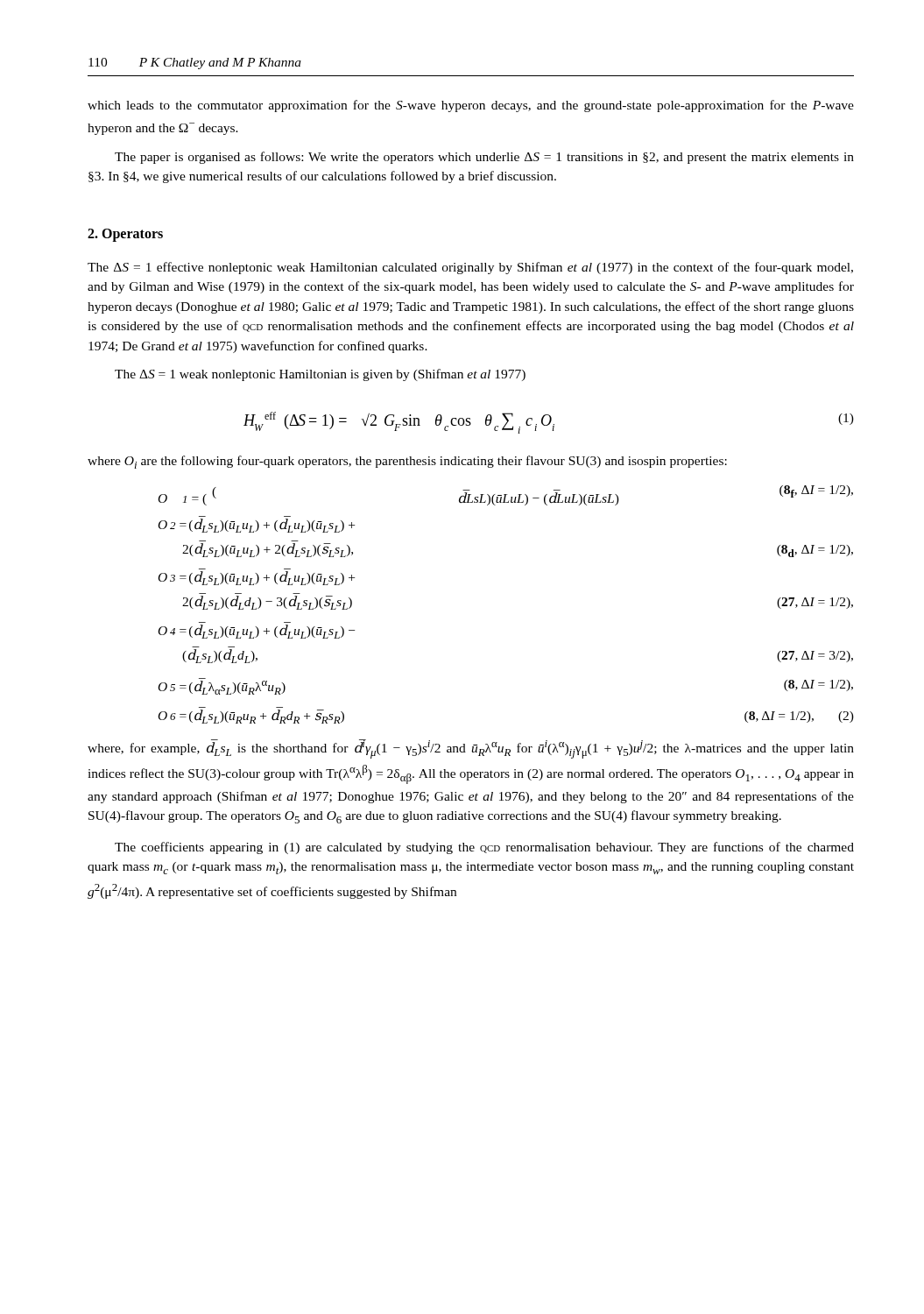Click on the block starting "where, for example, d̅LsL is"

pyautogui.click(x=471, y=781)
